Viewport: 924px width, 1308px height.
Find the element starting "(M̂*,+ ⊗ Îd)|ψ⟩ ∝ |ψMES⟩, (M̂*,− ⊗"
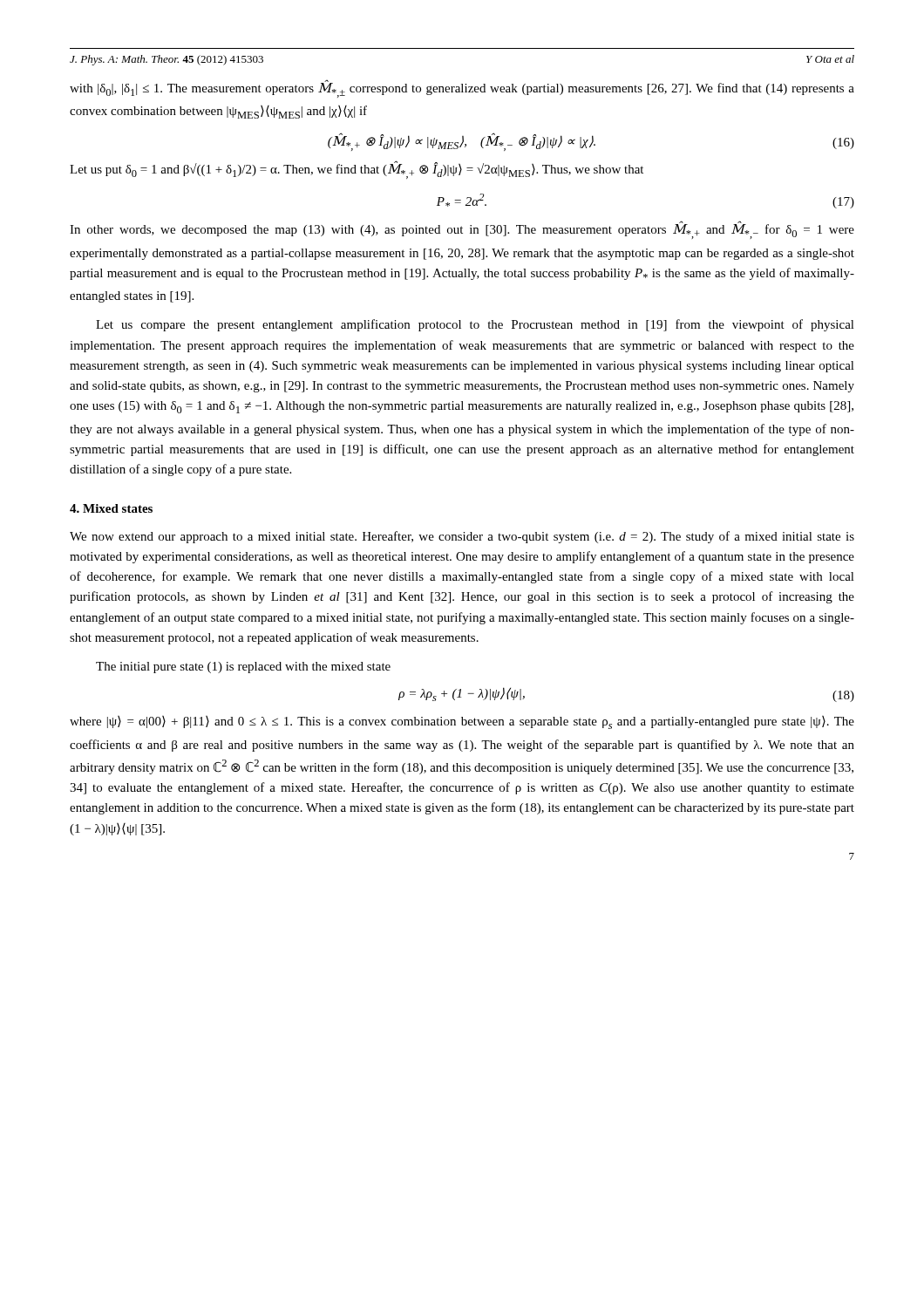591,143
